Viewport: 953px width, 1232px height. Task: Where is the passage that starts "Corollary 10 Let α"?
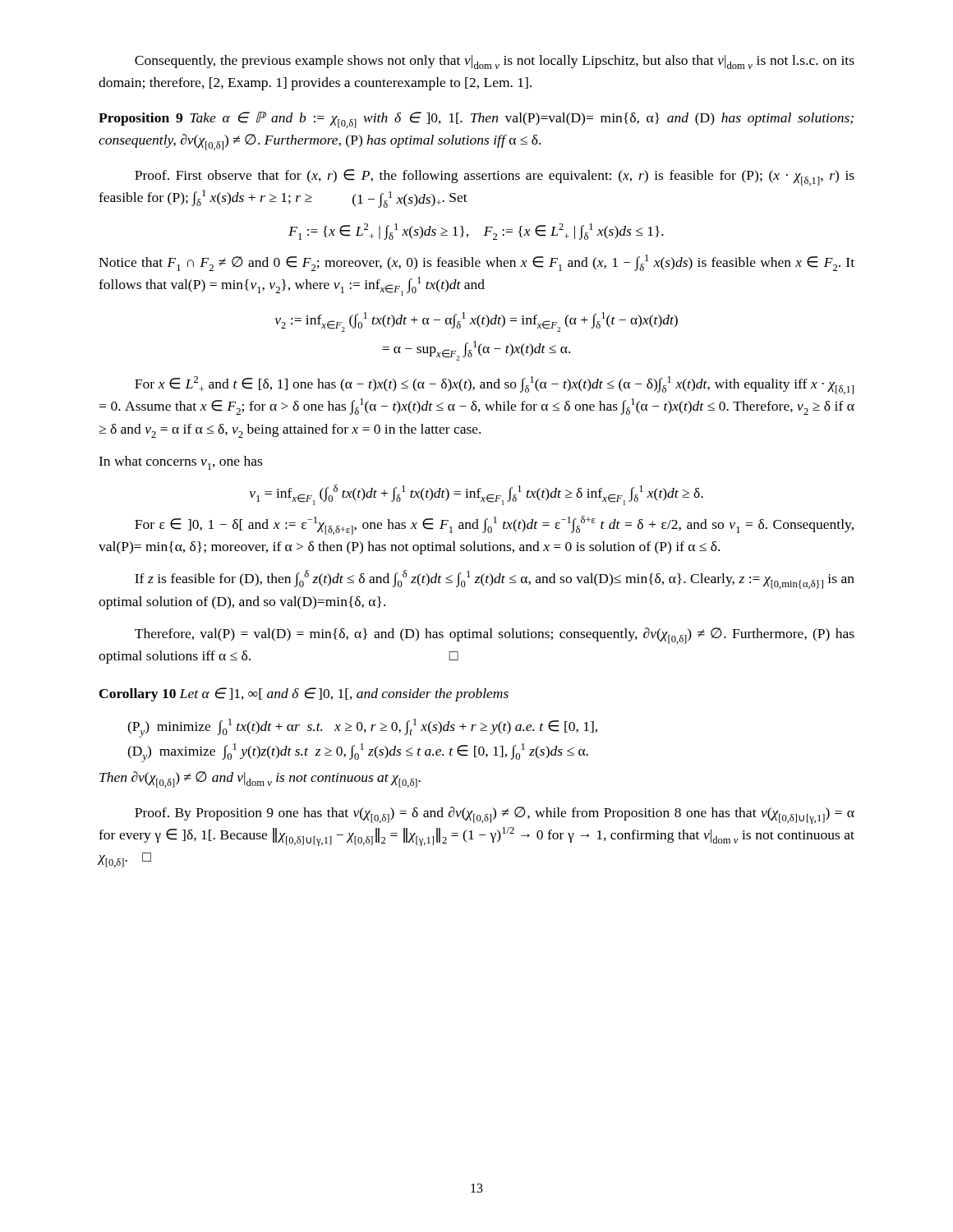pos(476,736)
